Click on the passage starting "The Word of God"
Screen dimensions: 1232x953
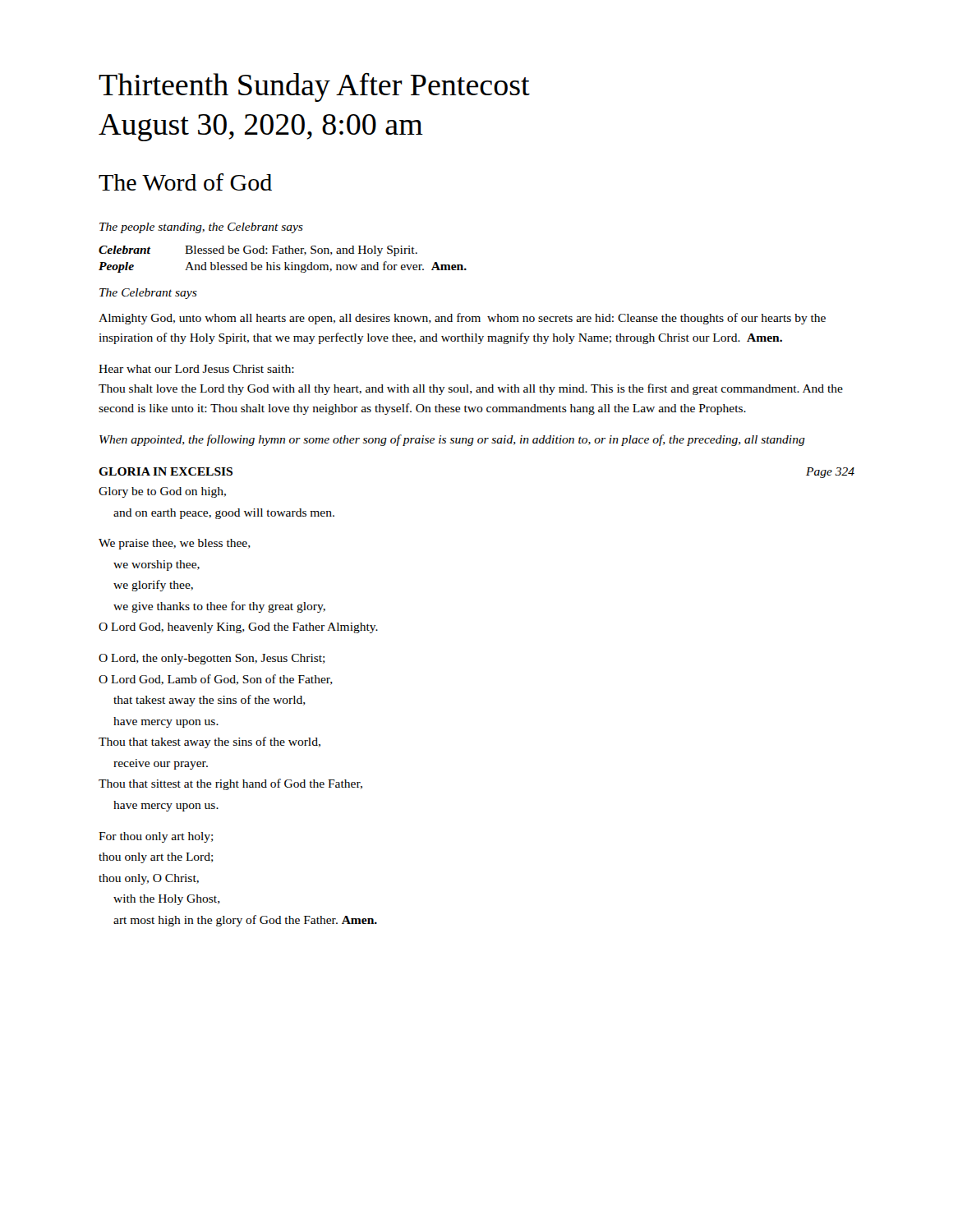tap(185, 182)
